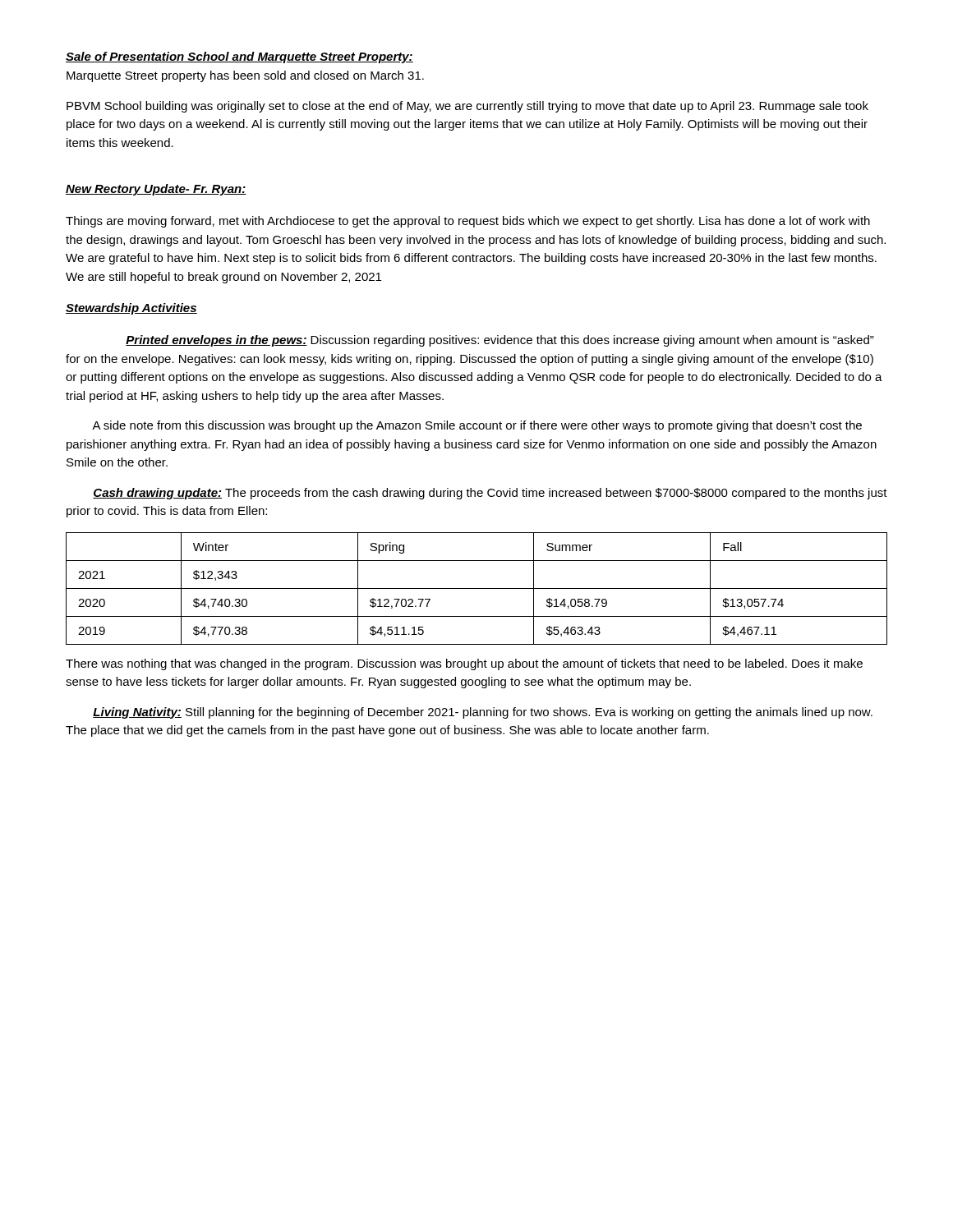Select the table

[476, 588]
